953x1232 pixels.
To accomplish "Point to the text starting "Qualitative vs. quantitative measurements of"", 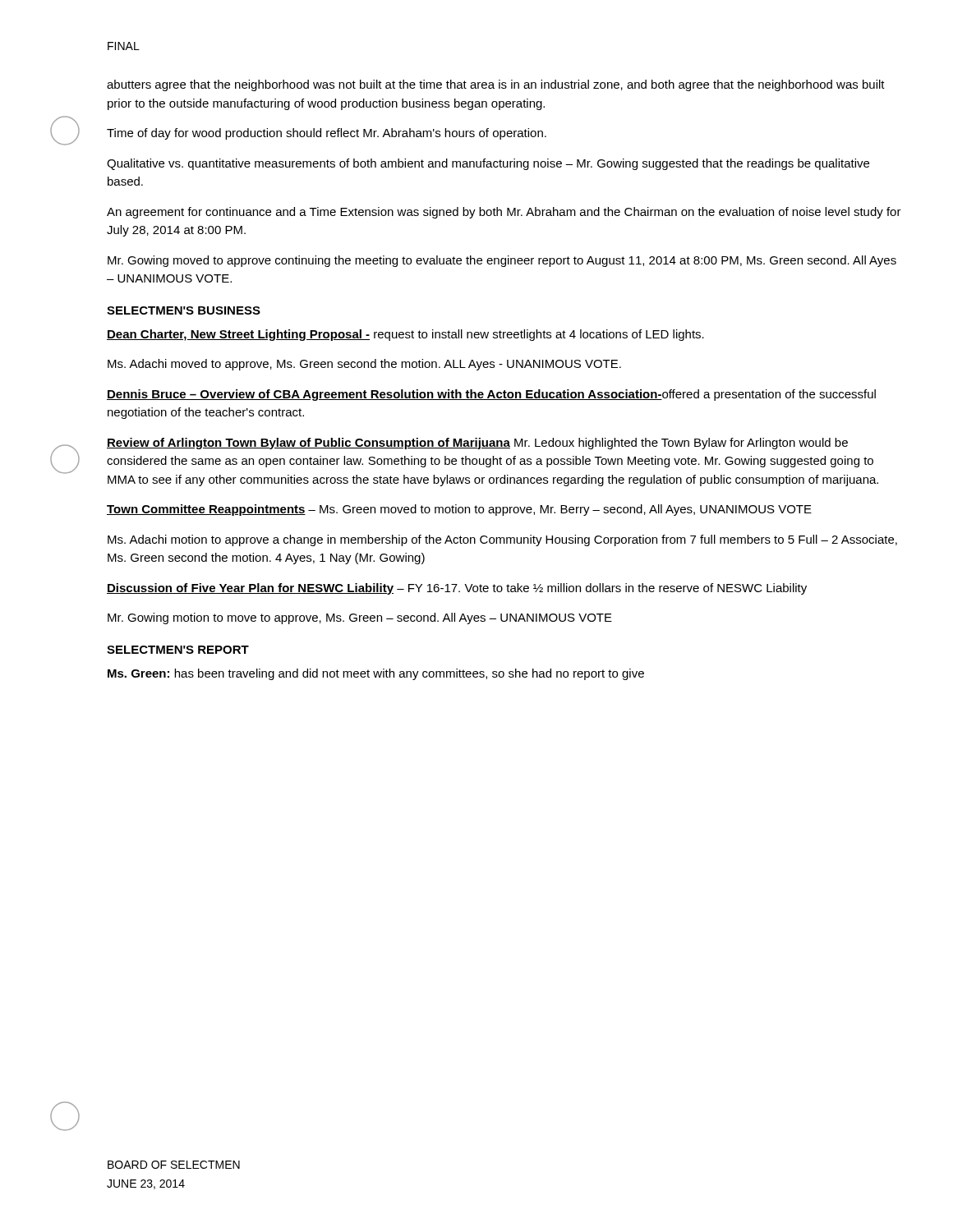I will [x=488, y=172].
